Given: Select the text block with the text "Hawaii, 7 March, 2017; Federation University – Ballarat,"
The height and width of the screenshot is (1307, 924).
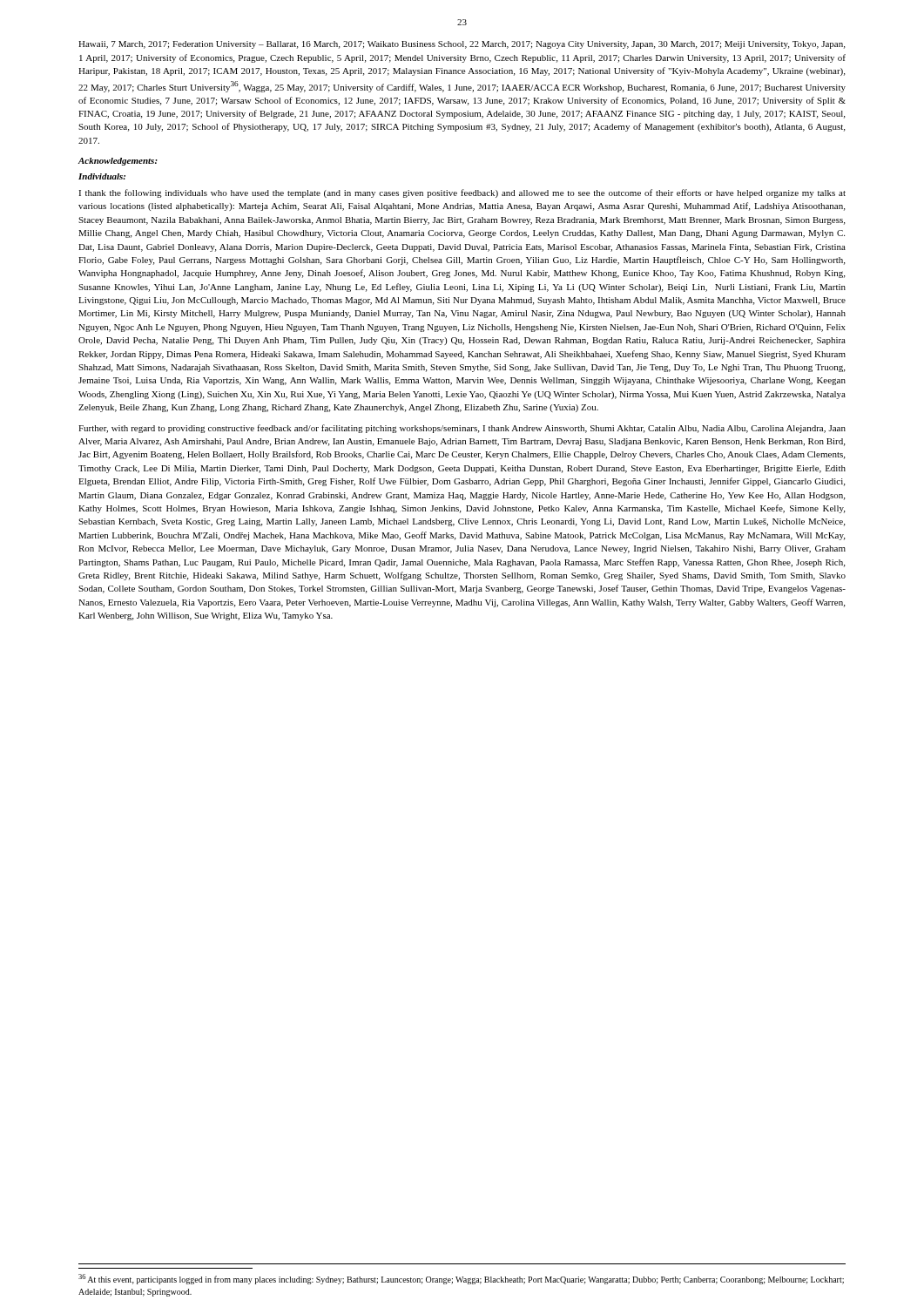Looking at the screenshot, I should 462,93.
